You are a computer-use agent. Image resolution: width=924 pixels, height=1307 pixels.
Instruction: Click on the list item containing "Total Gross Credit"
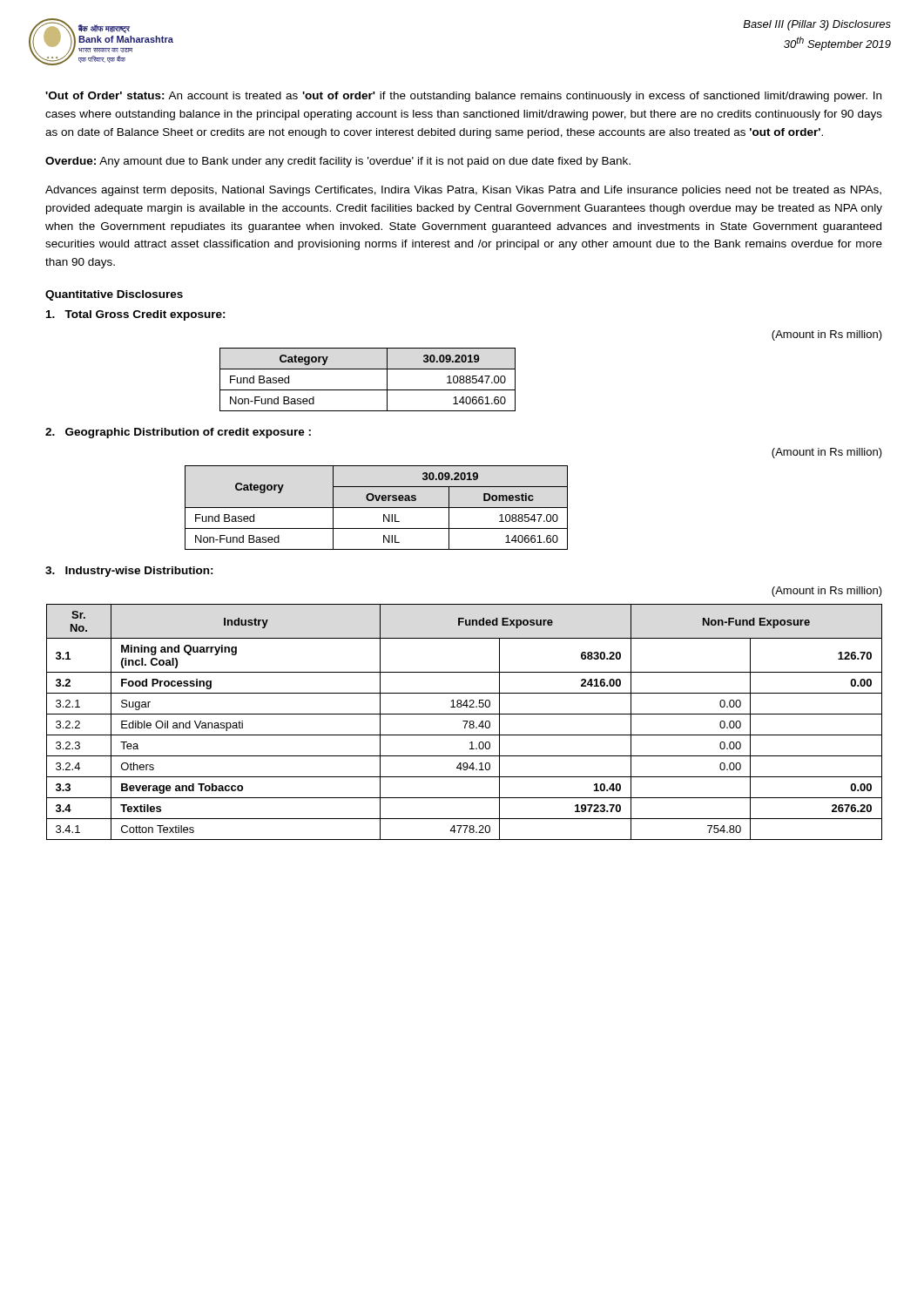click(x=136, y=314)
